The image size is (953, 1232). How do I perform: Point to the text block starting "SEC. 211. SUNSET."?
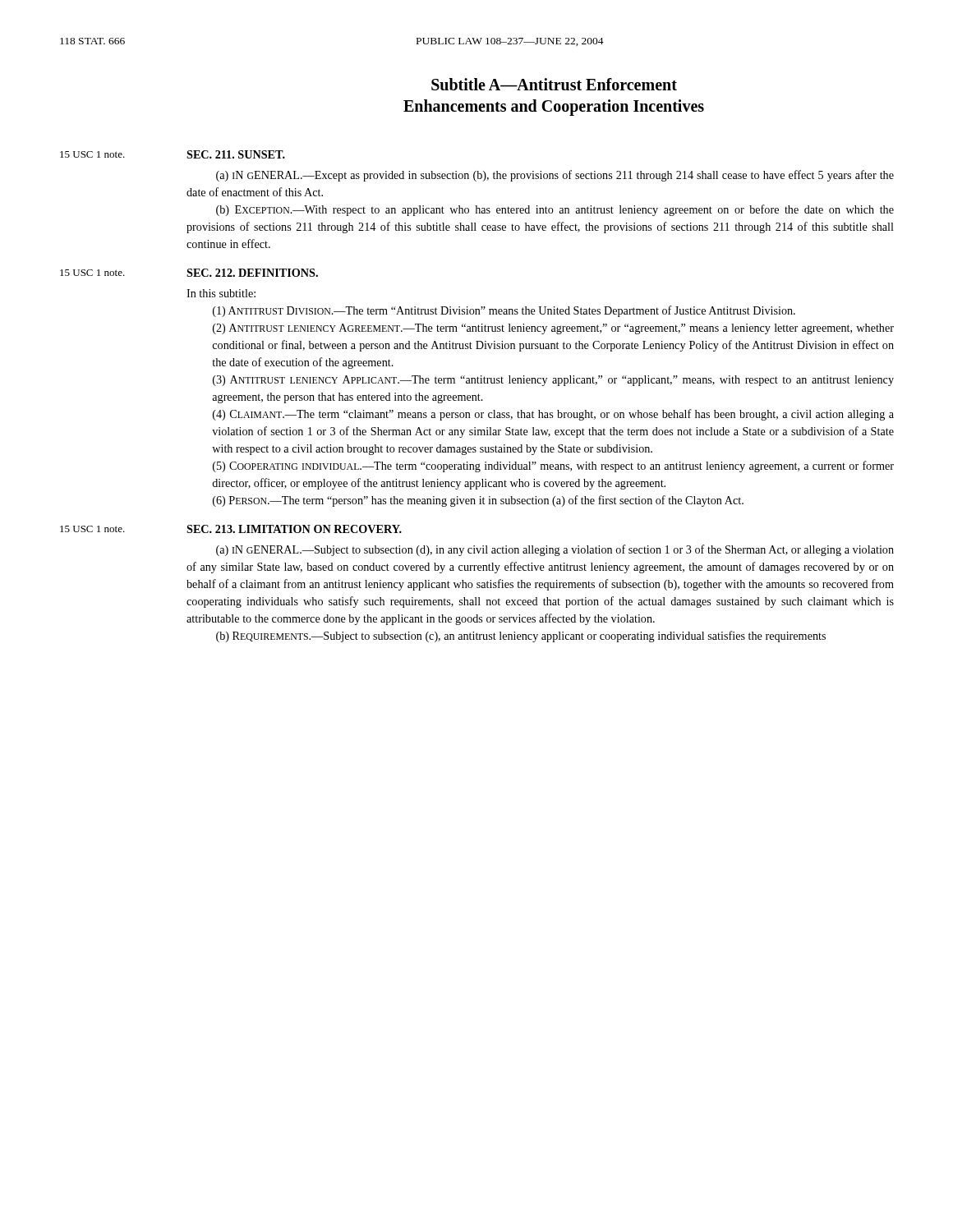pos(236,154)
